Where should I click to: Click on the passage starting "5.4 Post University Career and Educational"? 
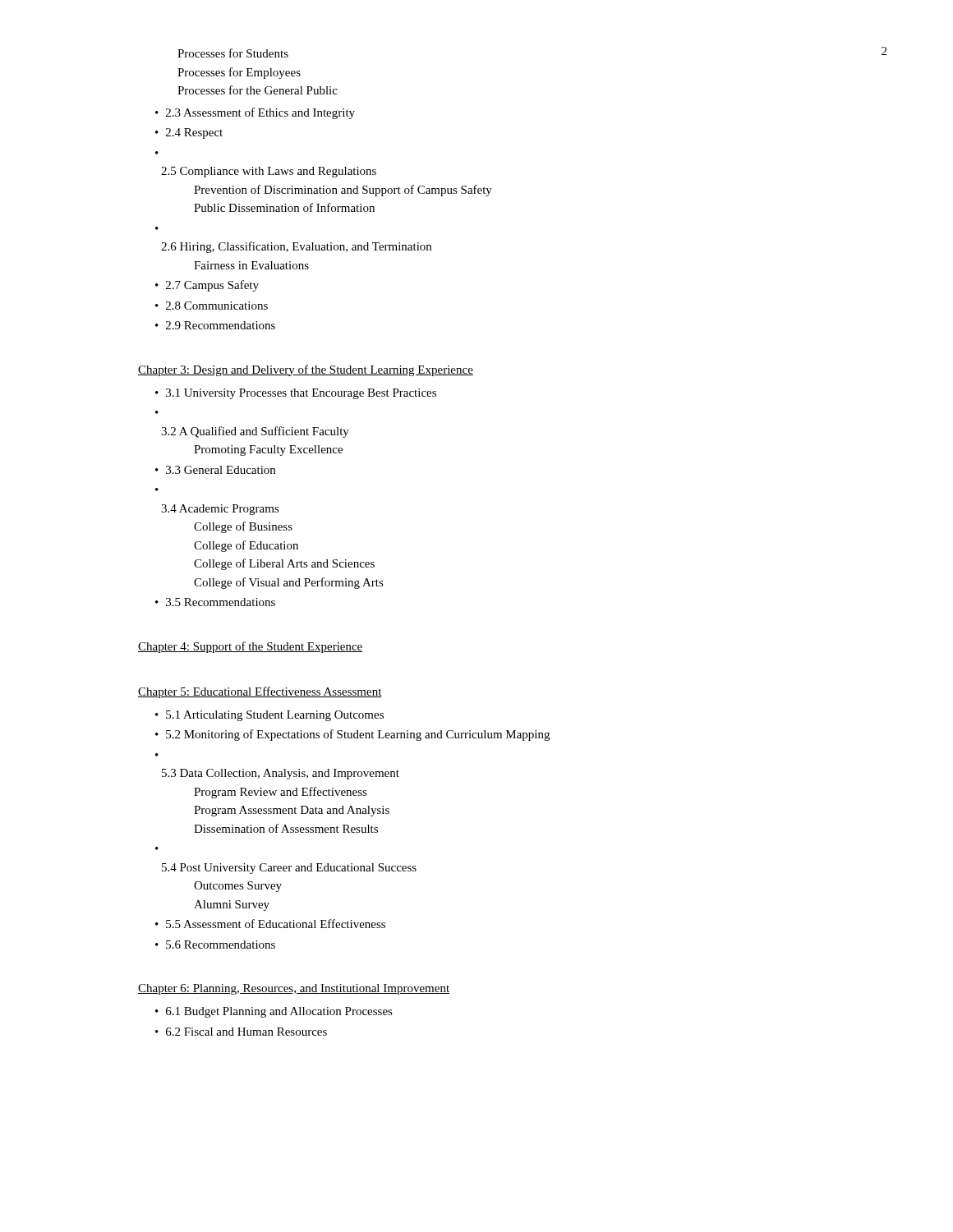286,886
